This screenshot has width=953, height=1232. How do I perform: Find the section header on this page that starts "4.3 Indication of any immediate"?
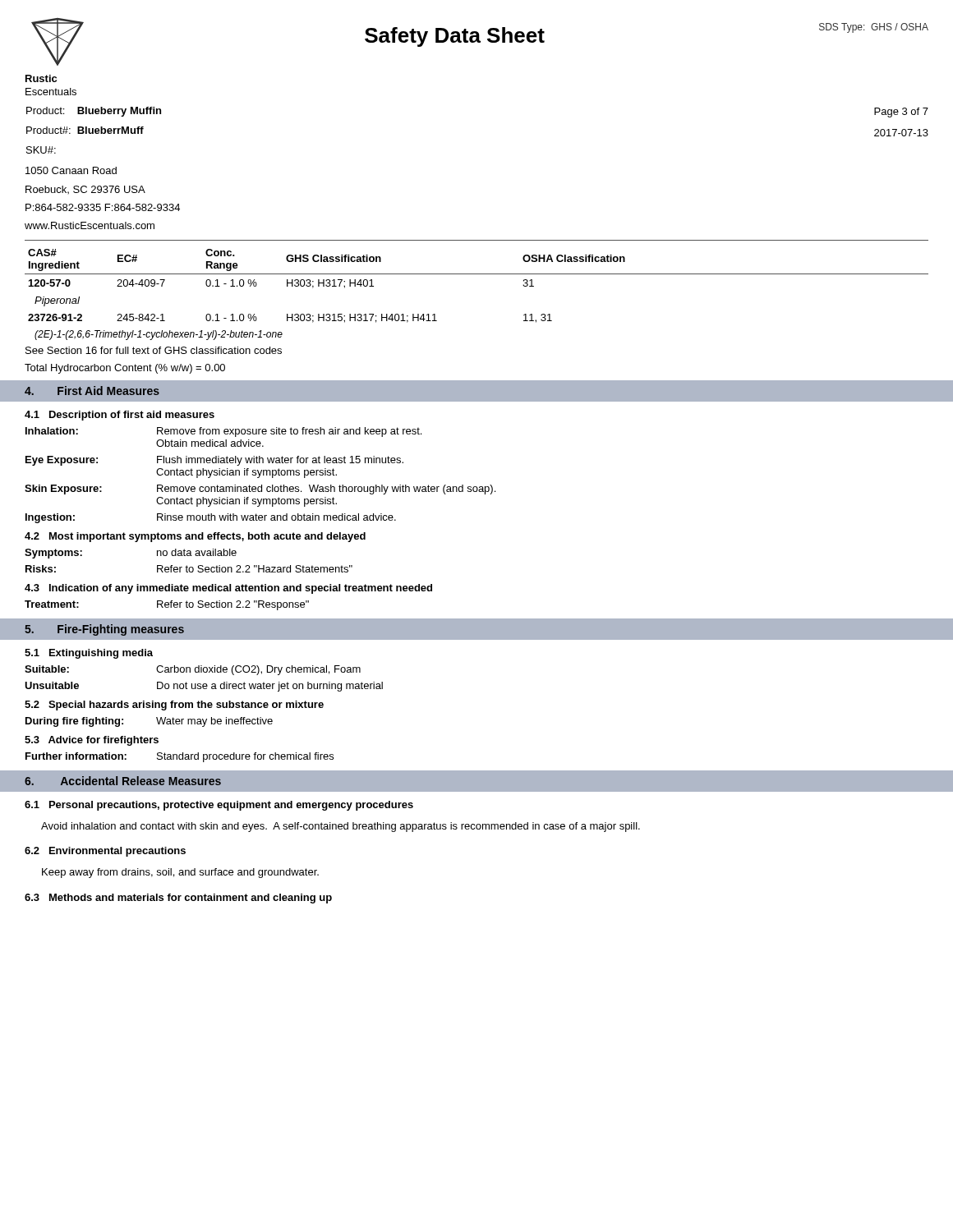click(x=229, y=588)
